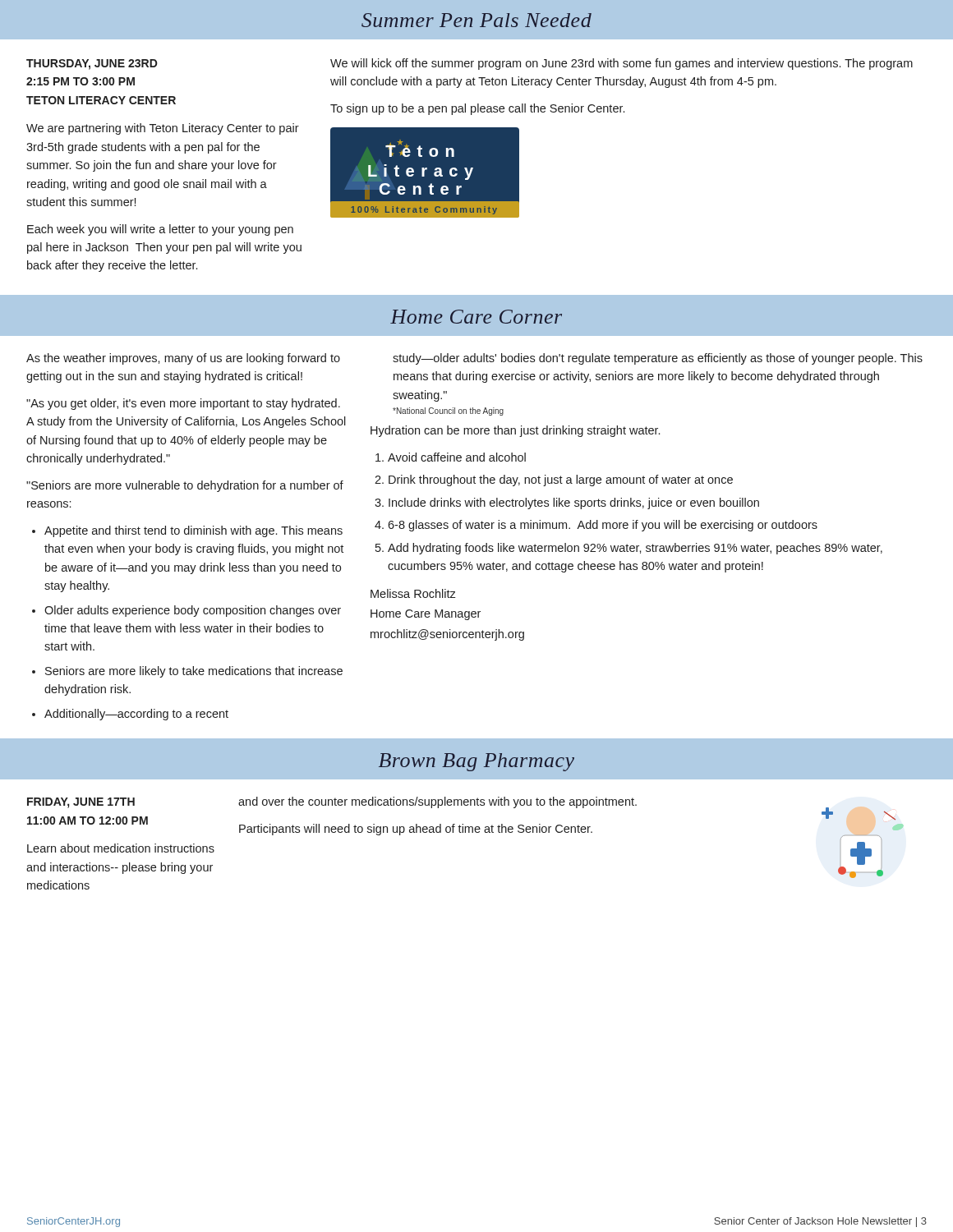Point to the block beginning "We will kick off the summer program on"
The width and height of the screenshot is (953, 1232).
click(x=622, y=72)
